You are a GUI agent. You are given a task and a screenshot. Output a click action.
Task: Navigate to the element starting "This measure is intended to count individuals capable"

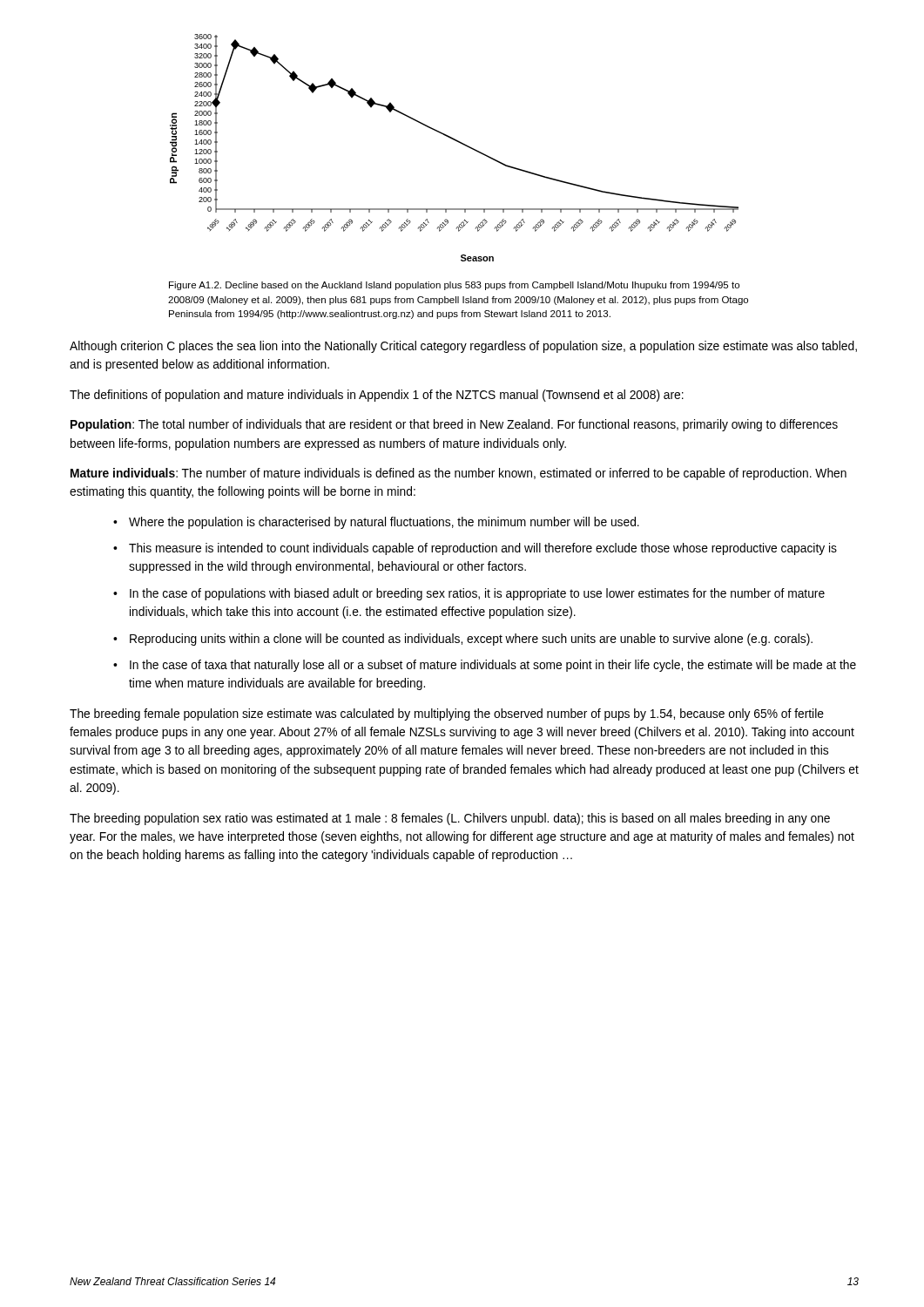[483, 558]
